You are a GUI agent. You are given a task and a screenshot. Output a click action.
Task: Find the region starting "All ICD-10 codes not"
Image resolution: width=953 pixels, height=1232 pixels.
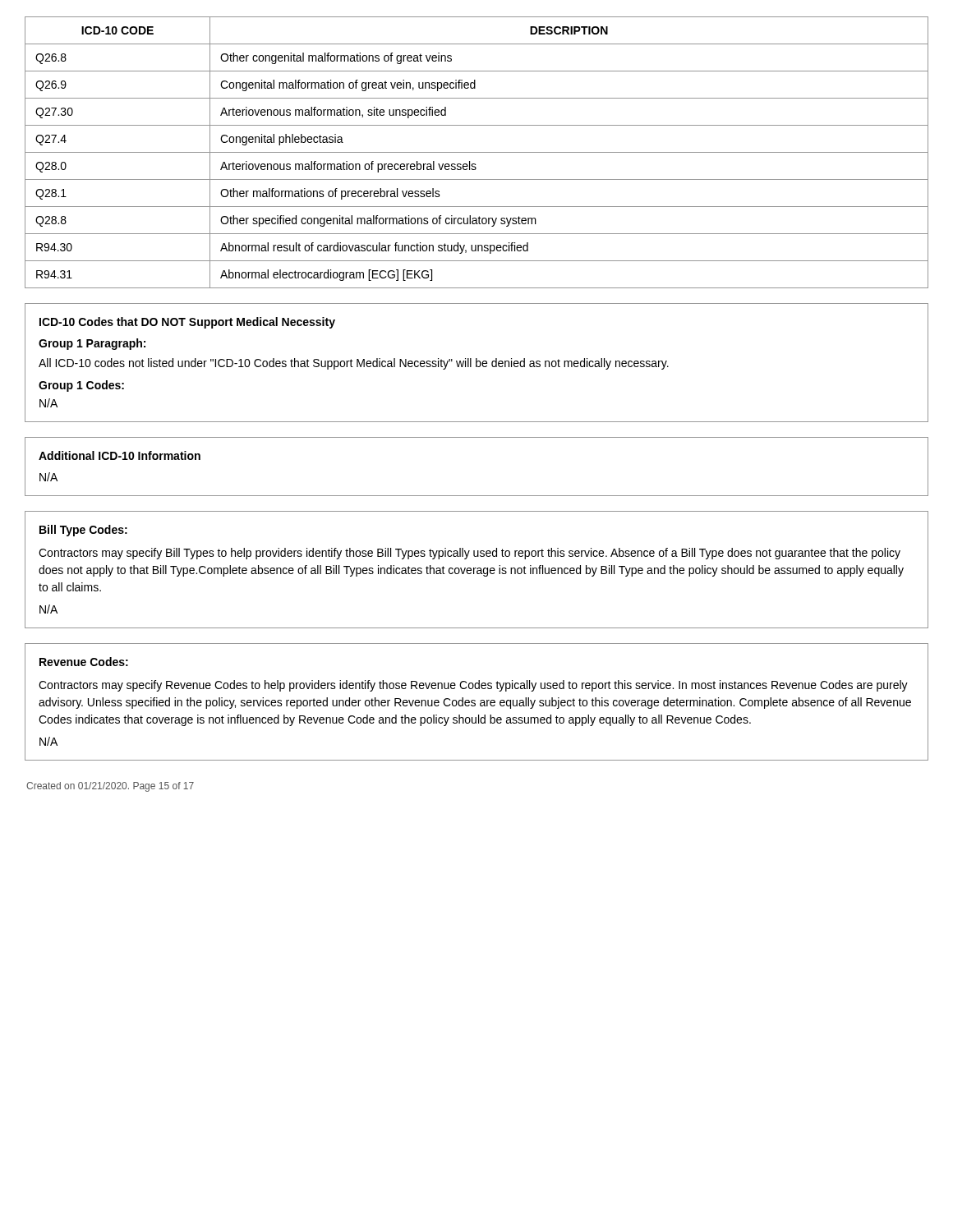(354, 363)
